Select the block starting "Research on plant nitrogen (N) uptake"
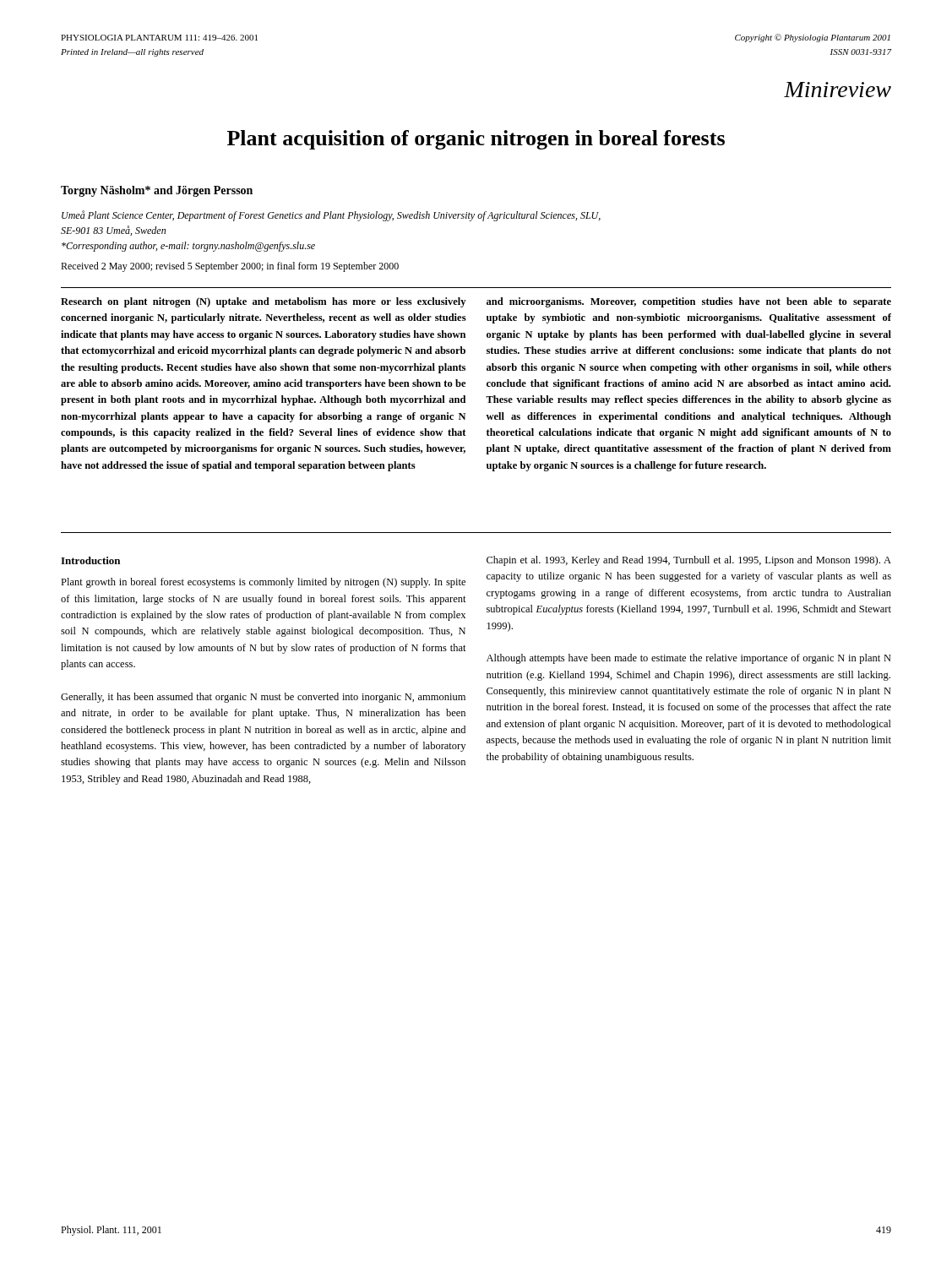Screen dimensions: 1267x952 pos(263,383)
